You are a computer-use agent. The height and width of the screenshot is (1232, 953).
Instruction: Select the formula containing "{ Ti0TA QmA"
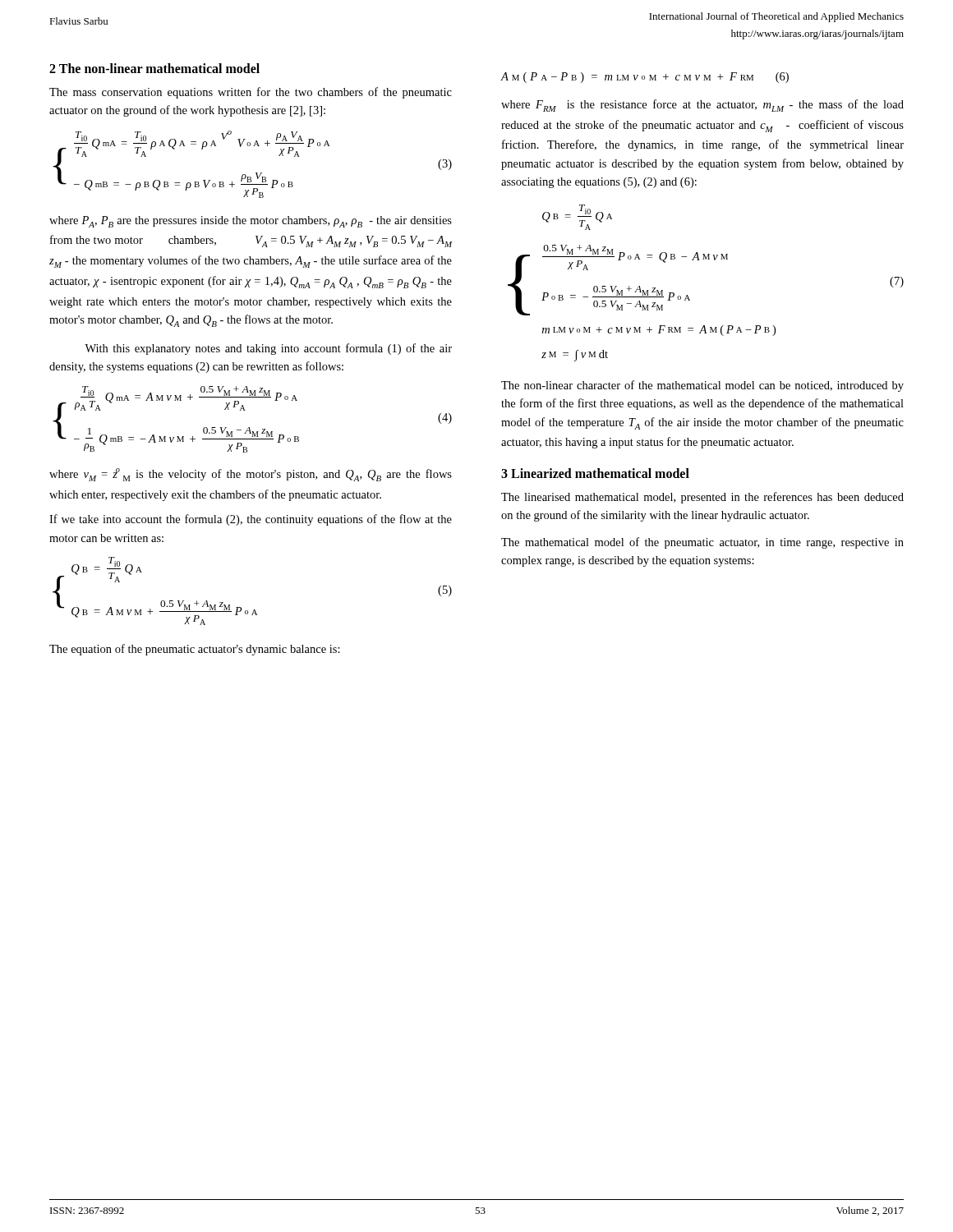(251, 164)
